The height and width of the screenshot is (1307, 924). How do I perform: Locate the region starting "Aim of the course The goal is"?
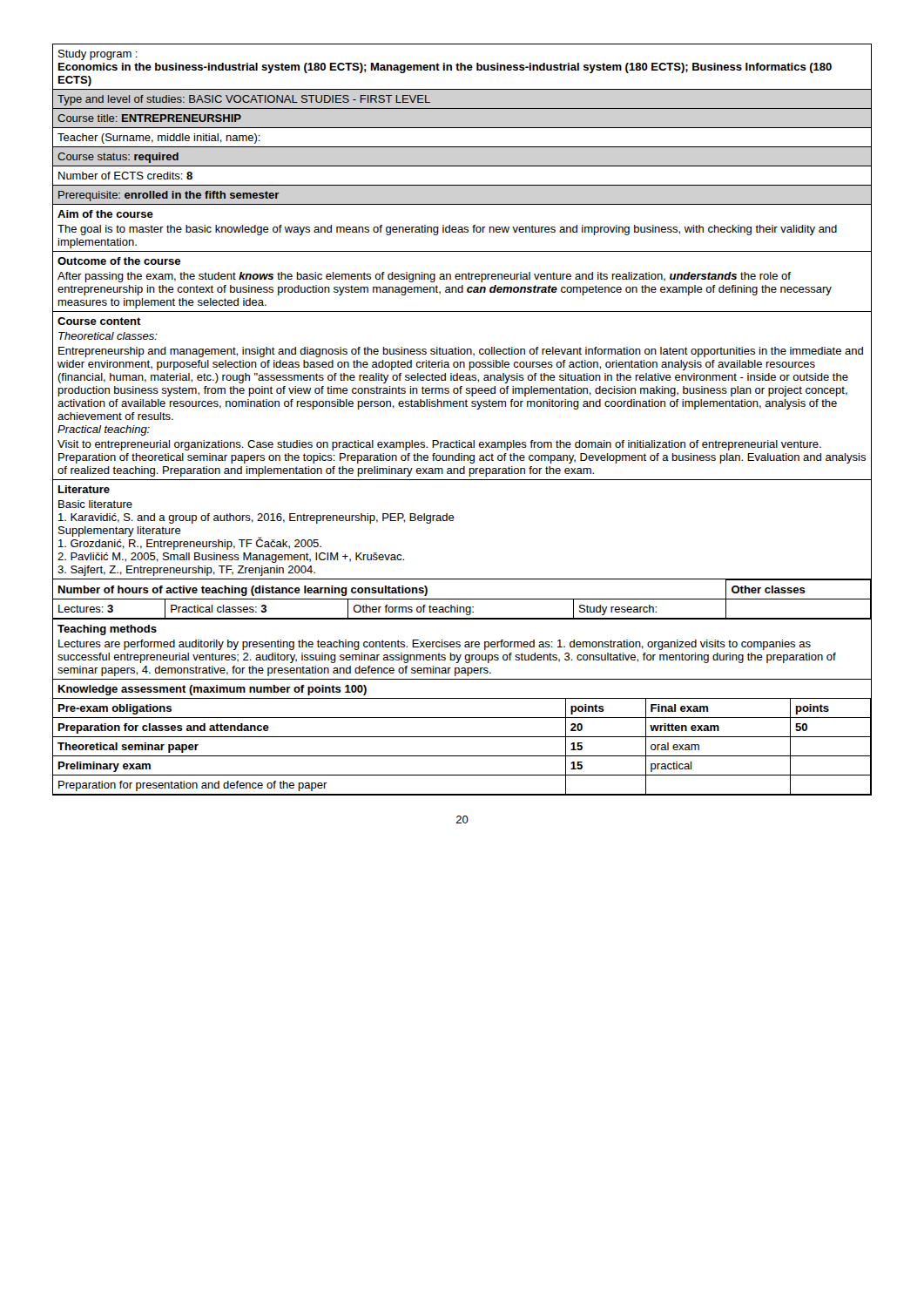(462, 228)
